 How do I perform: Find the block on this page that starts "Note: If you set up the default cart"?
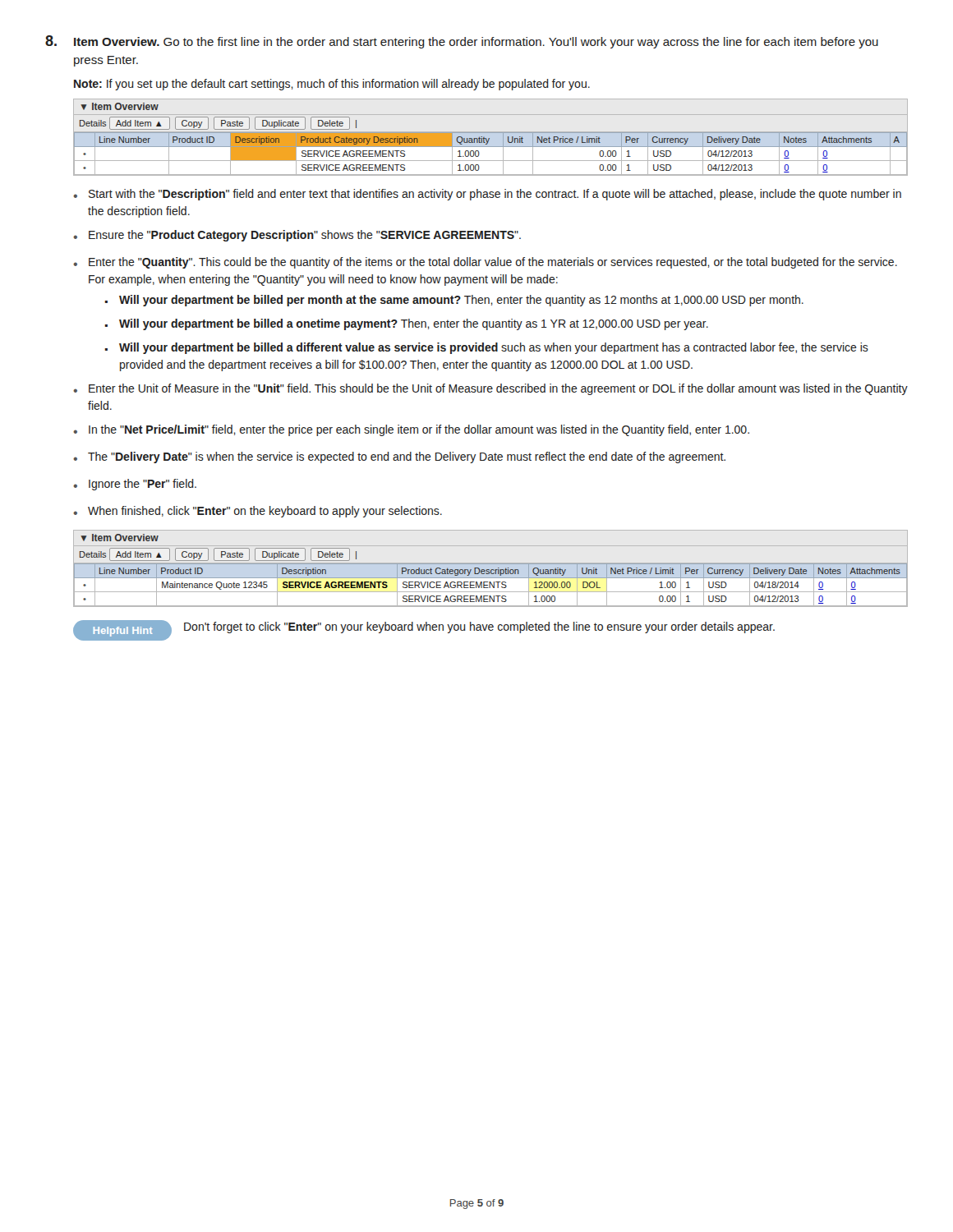click(332, 83)
